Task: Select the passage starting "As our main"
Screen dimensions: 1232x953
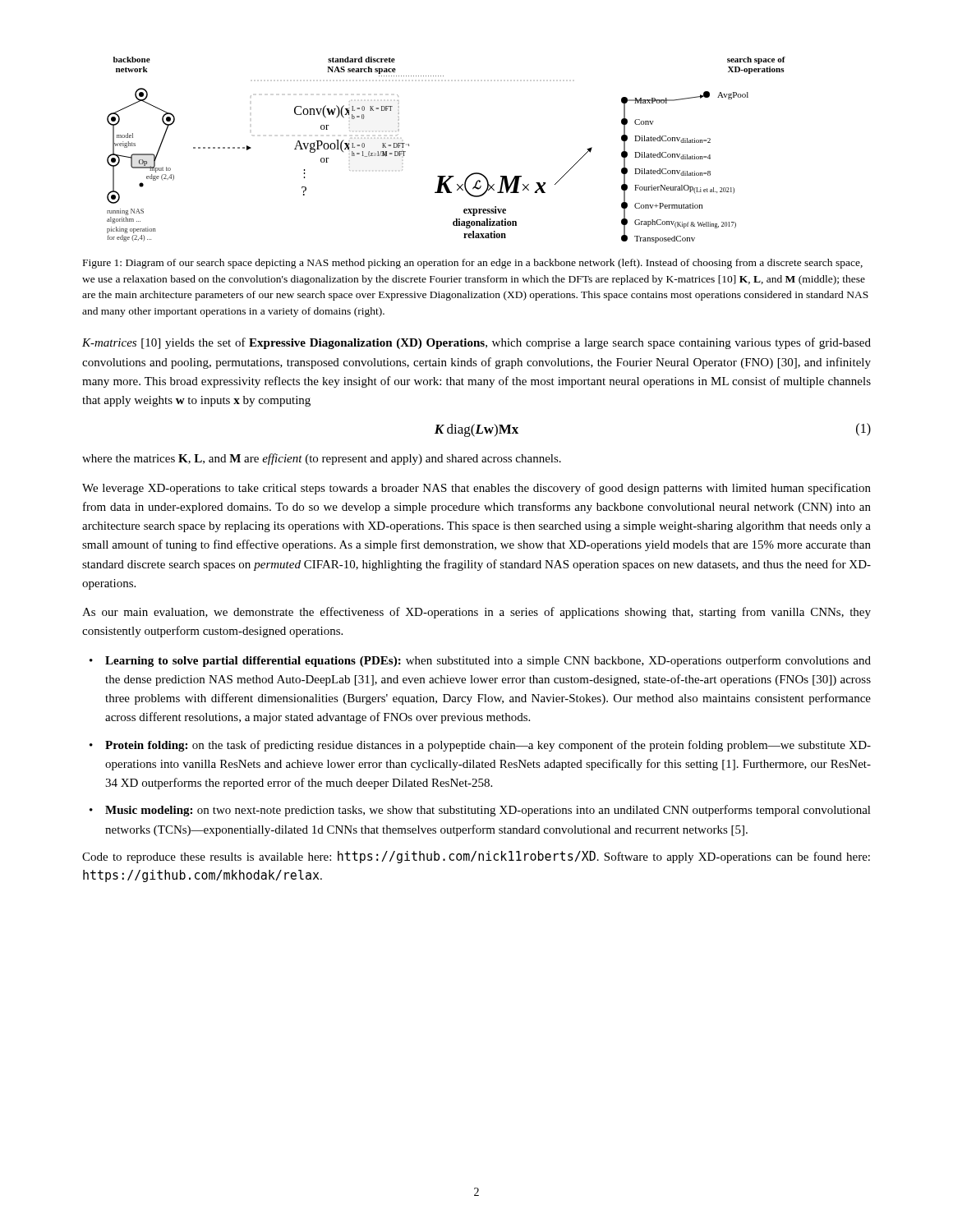Action: (476, 621)
